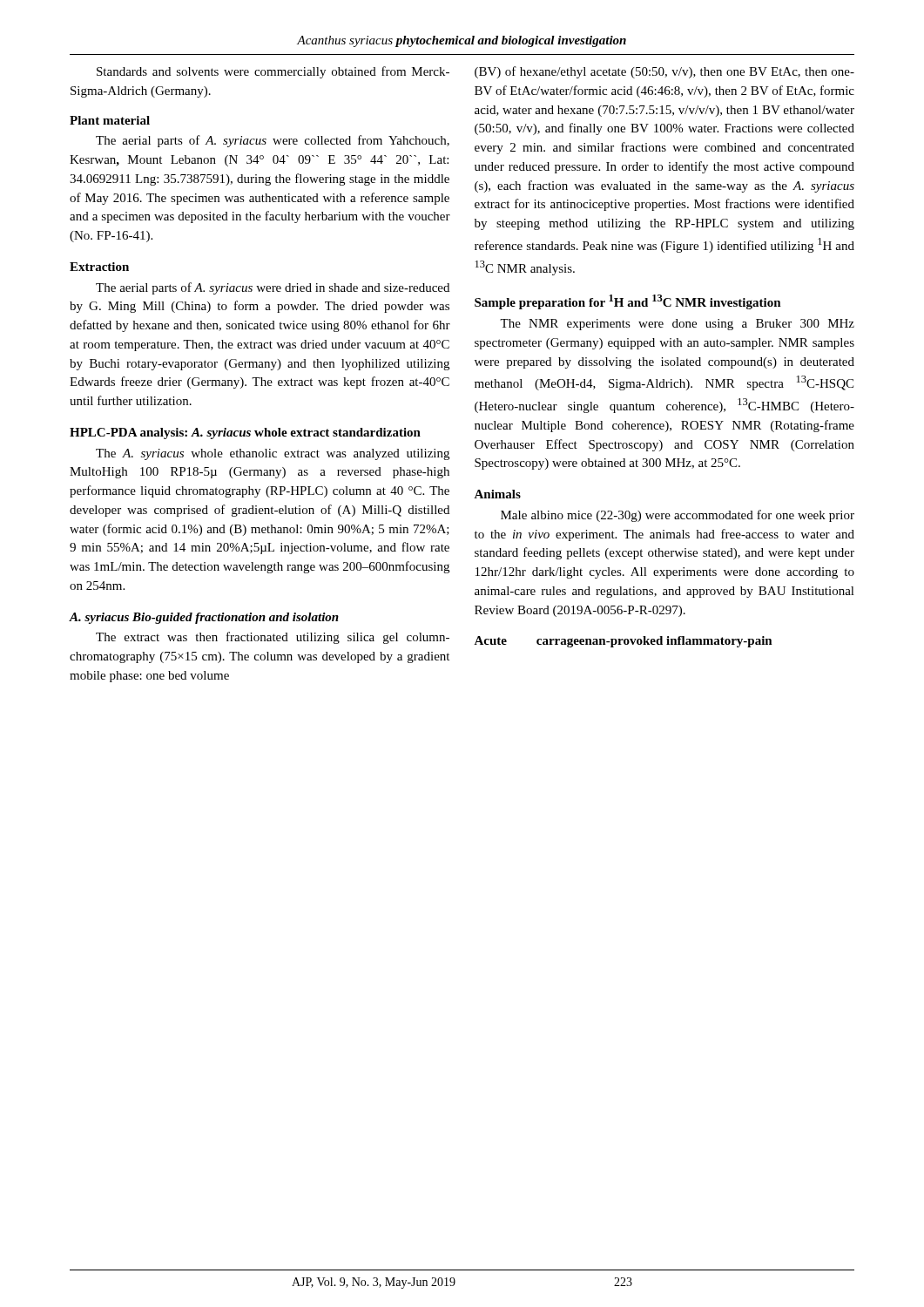924x1307 pixels.
Task: Select the section header that reads "A. syriacus Bio-guided fractionation and"
Action: point(204,616)
